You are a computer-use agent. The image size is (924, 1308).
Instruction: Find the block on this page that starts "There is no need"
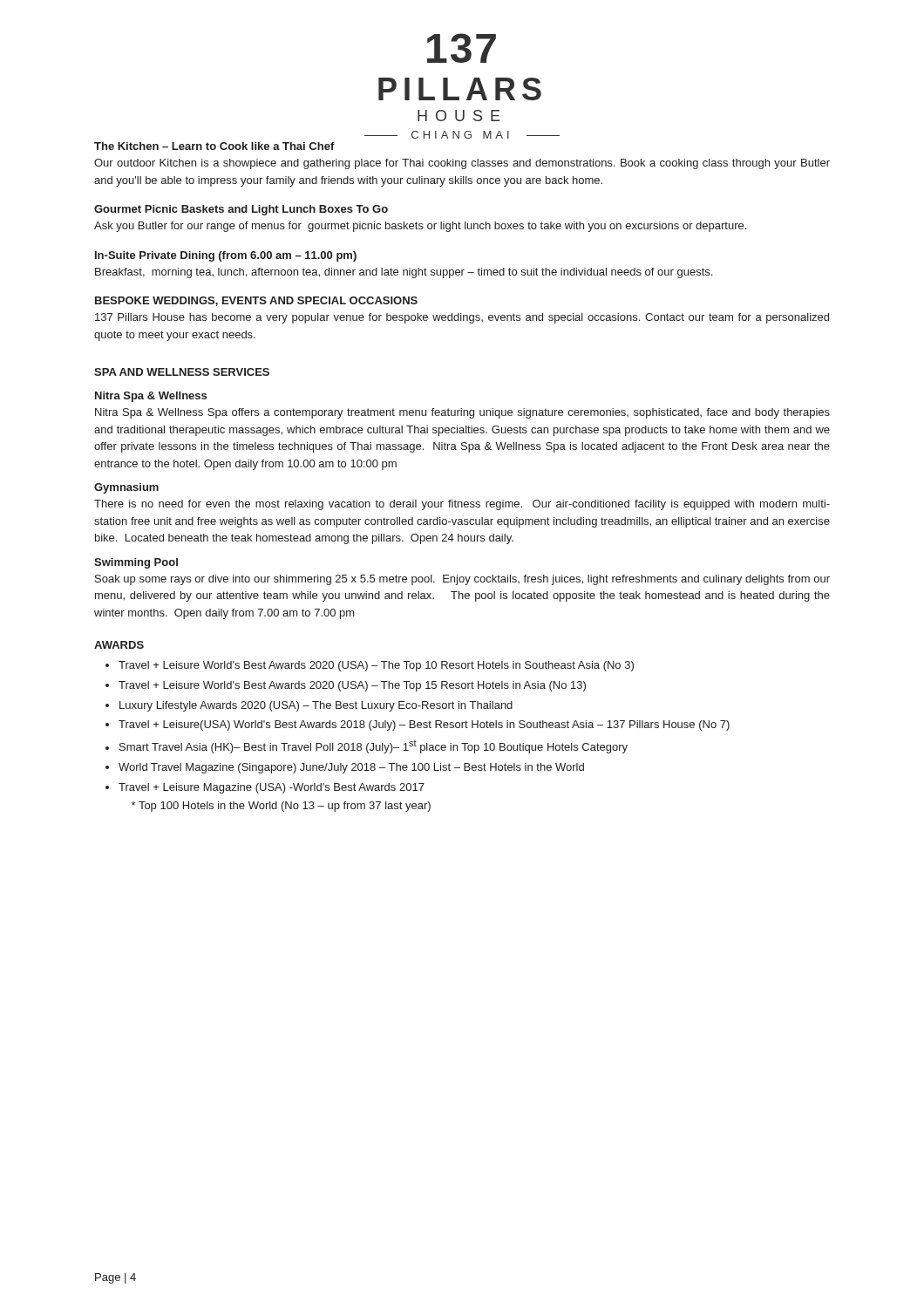(x=462, y=521)
